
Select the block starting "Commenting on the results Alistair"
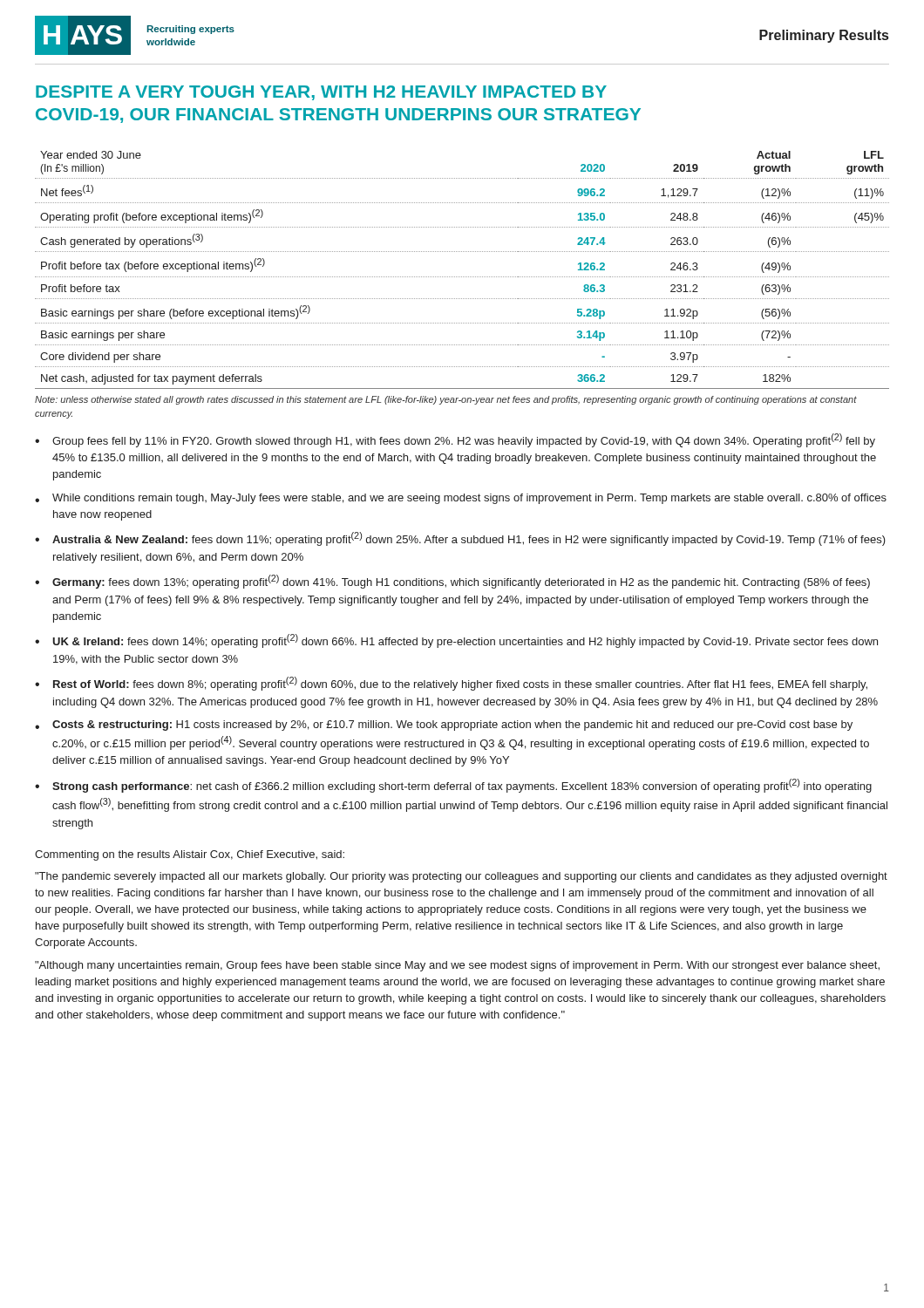tap(190, 855)
